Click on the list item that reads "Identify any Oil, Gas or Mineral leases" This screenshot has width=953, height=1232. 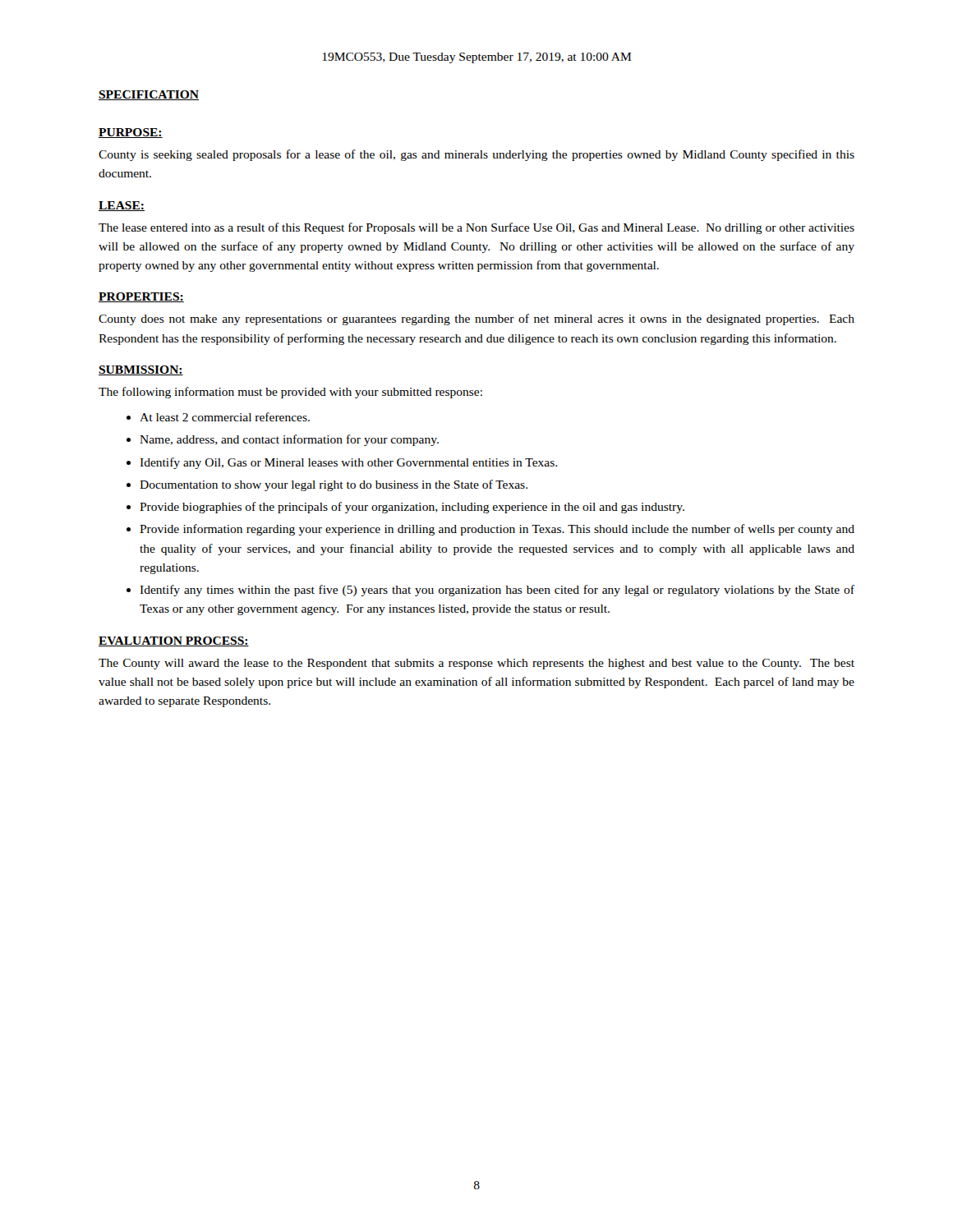tap(349, 462)
